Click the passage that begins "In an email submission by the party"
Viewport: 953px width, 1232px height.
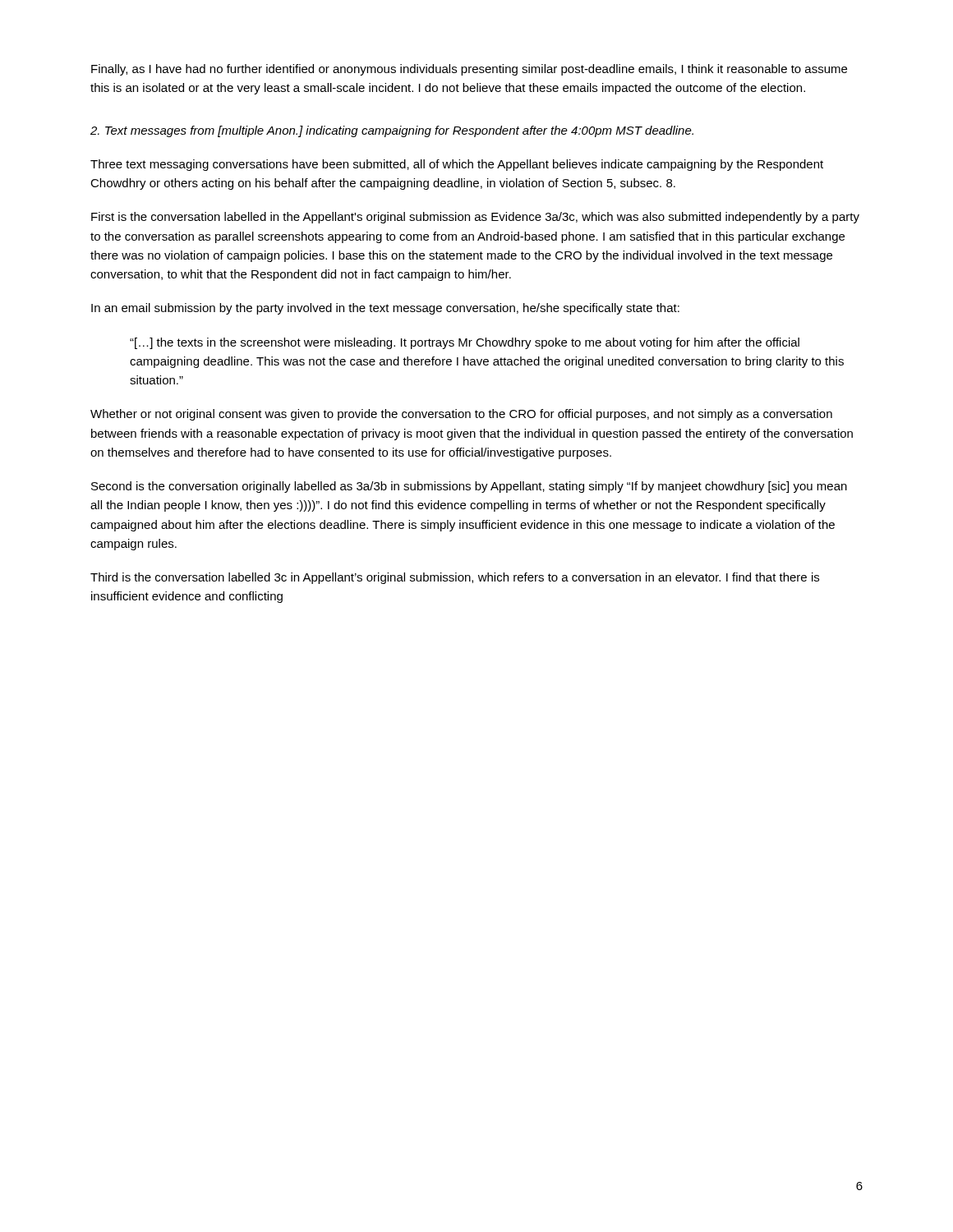tap(385, 308)
